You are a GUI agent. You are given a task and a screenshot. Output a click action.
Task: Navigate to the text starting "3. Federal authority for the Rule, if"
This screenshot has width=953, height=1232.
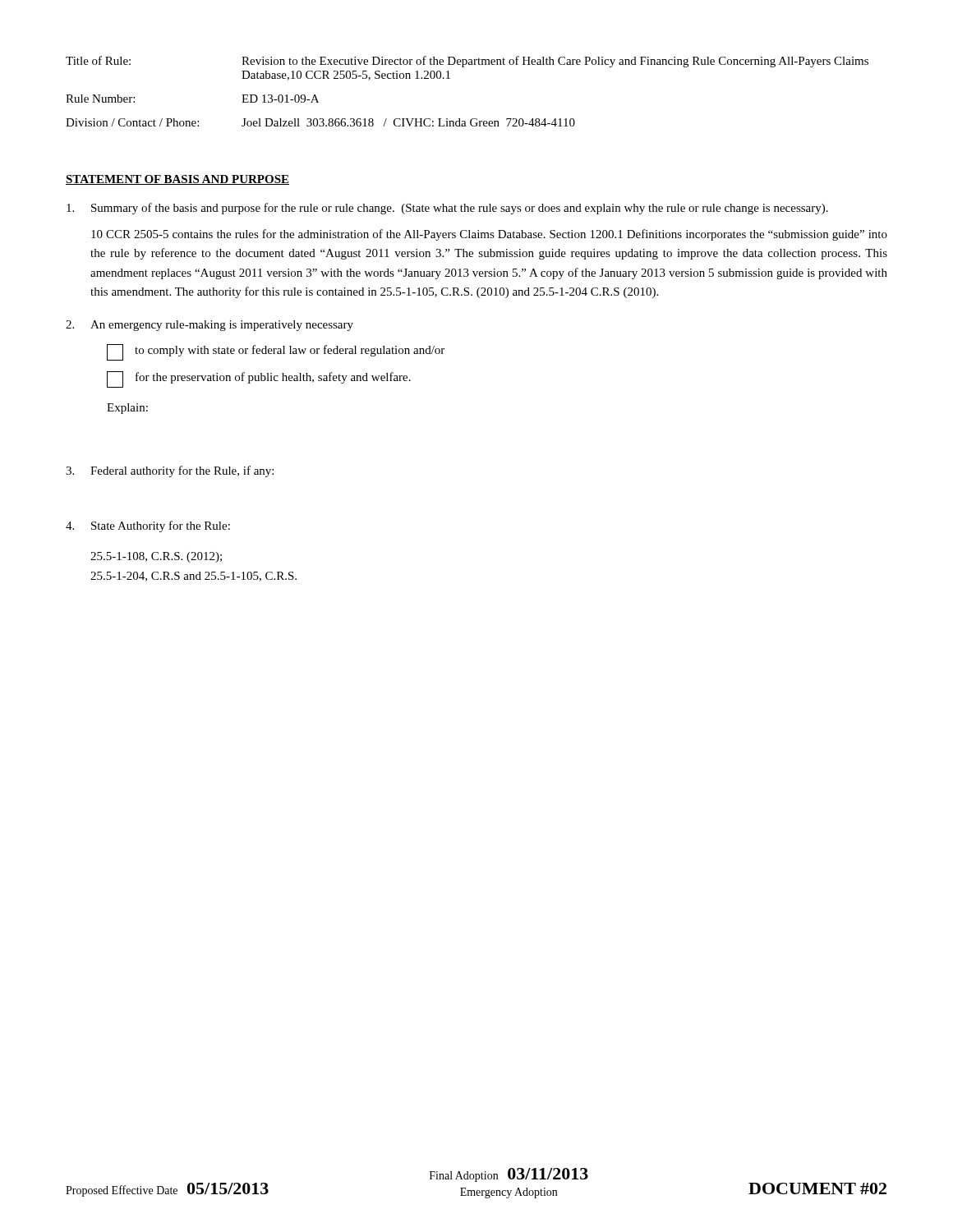tap(170, 471)
